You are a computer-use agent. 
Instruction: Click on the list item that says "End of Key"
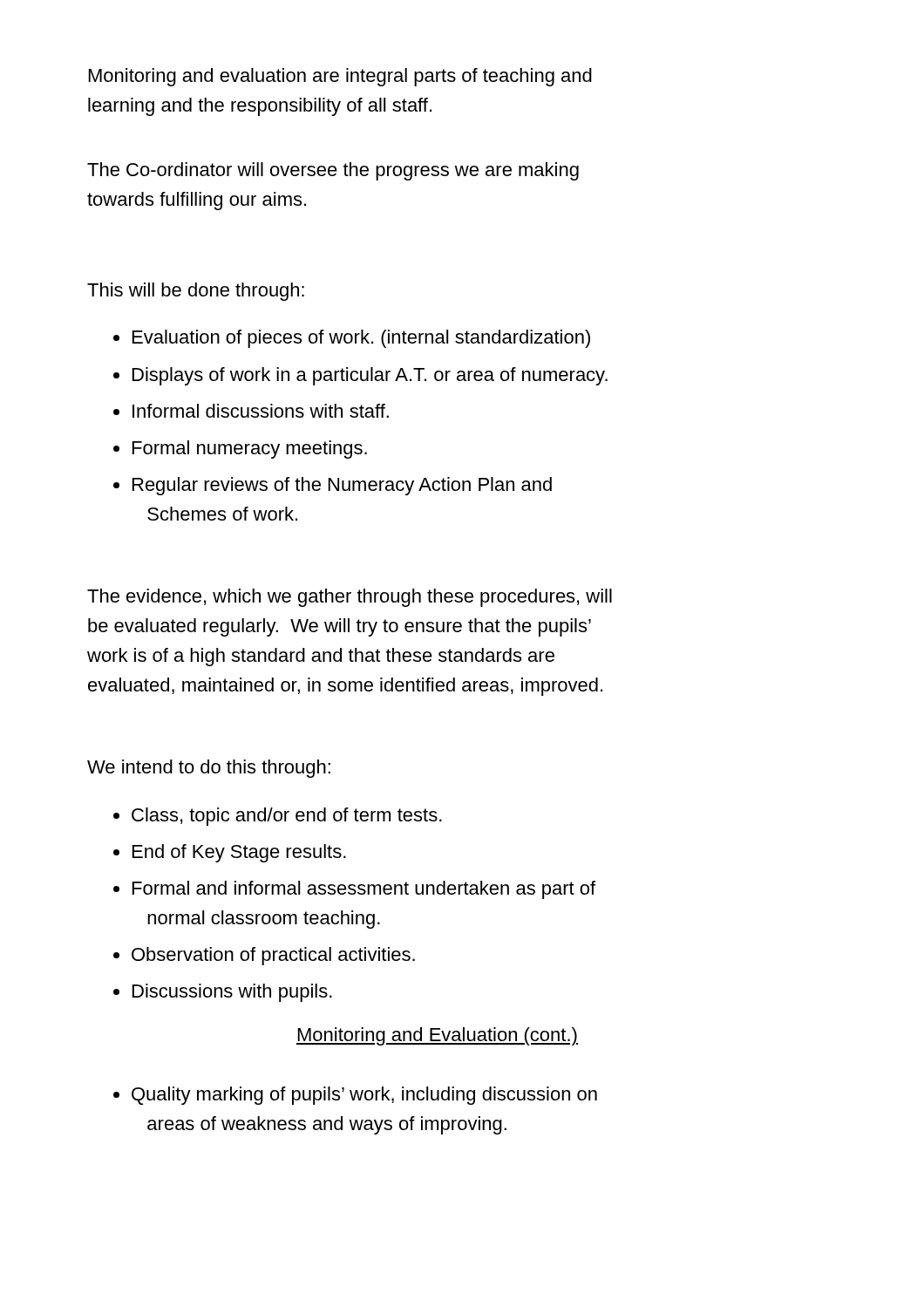point(239,851)
